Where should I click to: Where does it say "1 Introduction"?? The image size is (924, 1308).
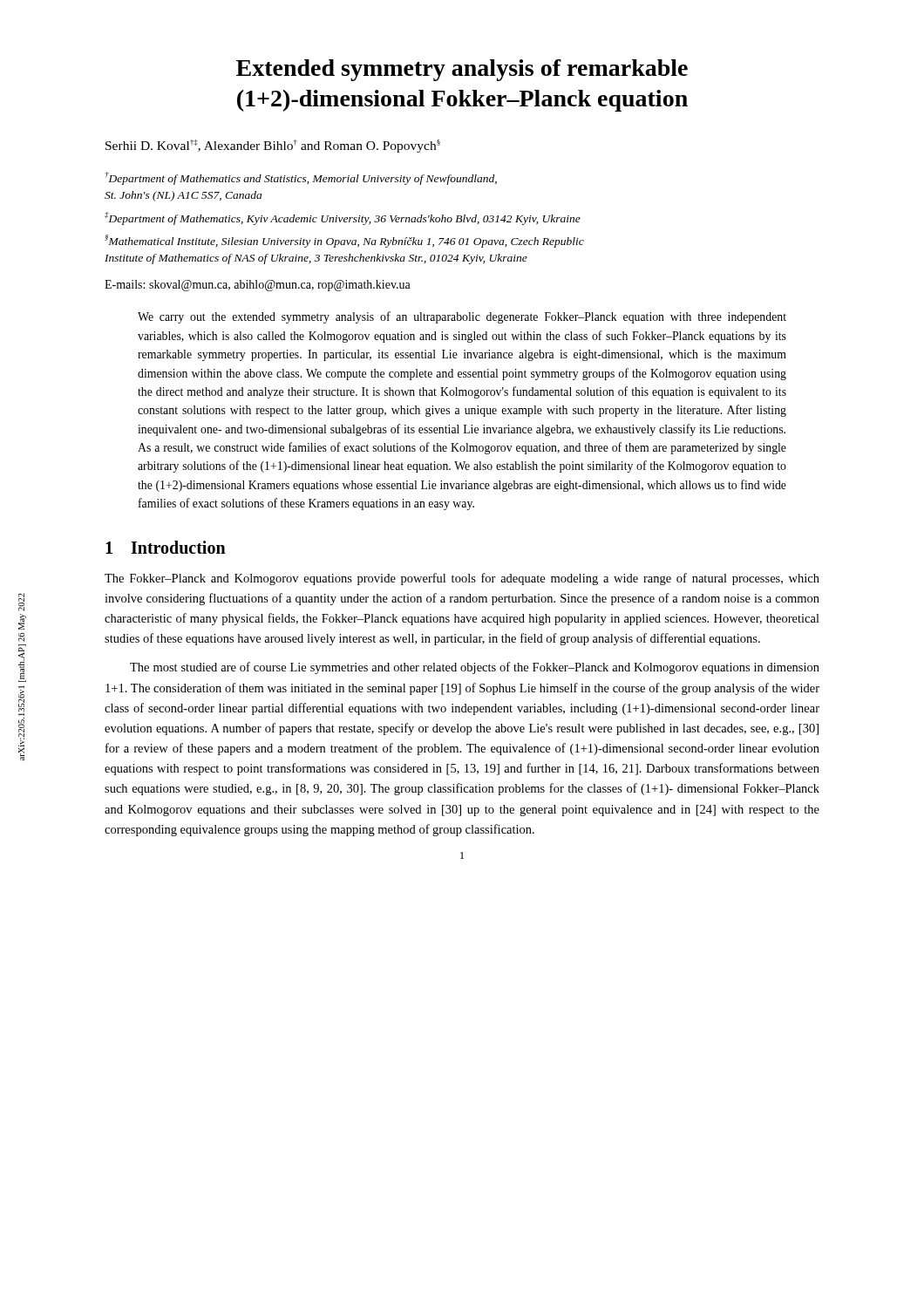[165, 547]
